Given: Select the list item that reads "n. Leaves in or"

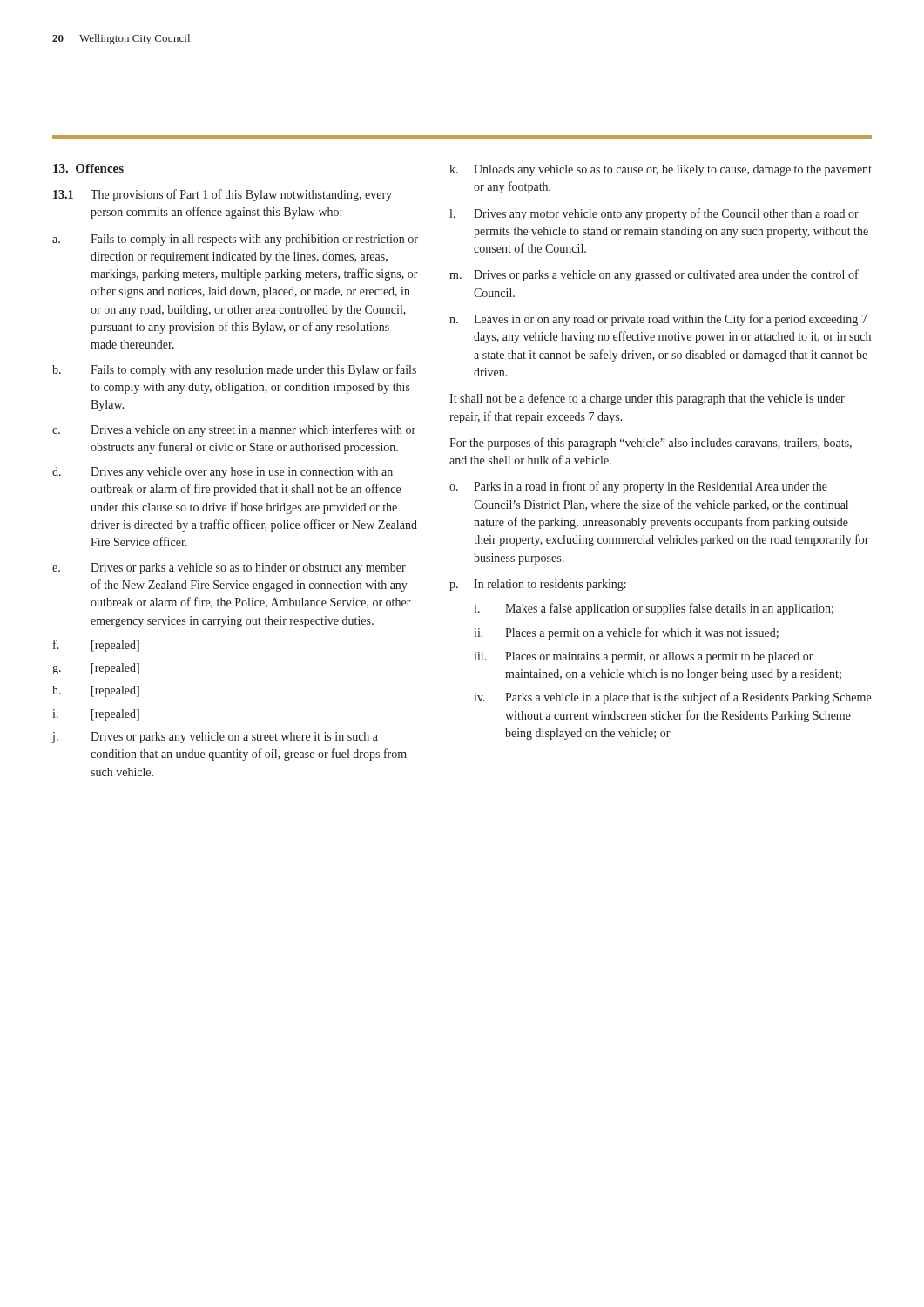Looking at the screenshot, I should pyautogui.click(x=661, y=347).
